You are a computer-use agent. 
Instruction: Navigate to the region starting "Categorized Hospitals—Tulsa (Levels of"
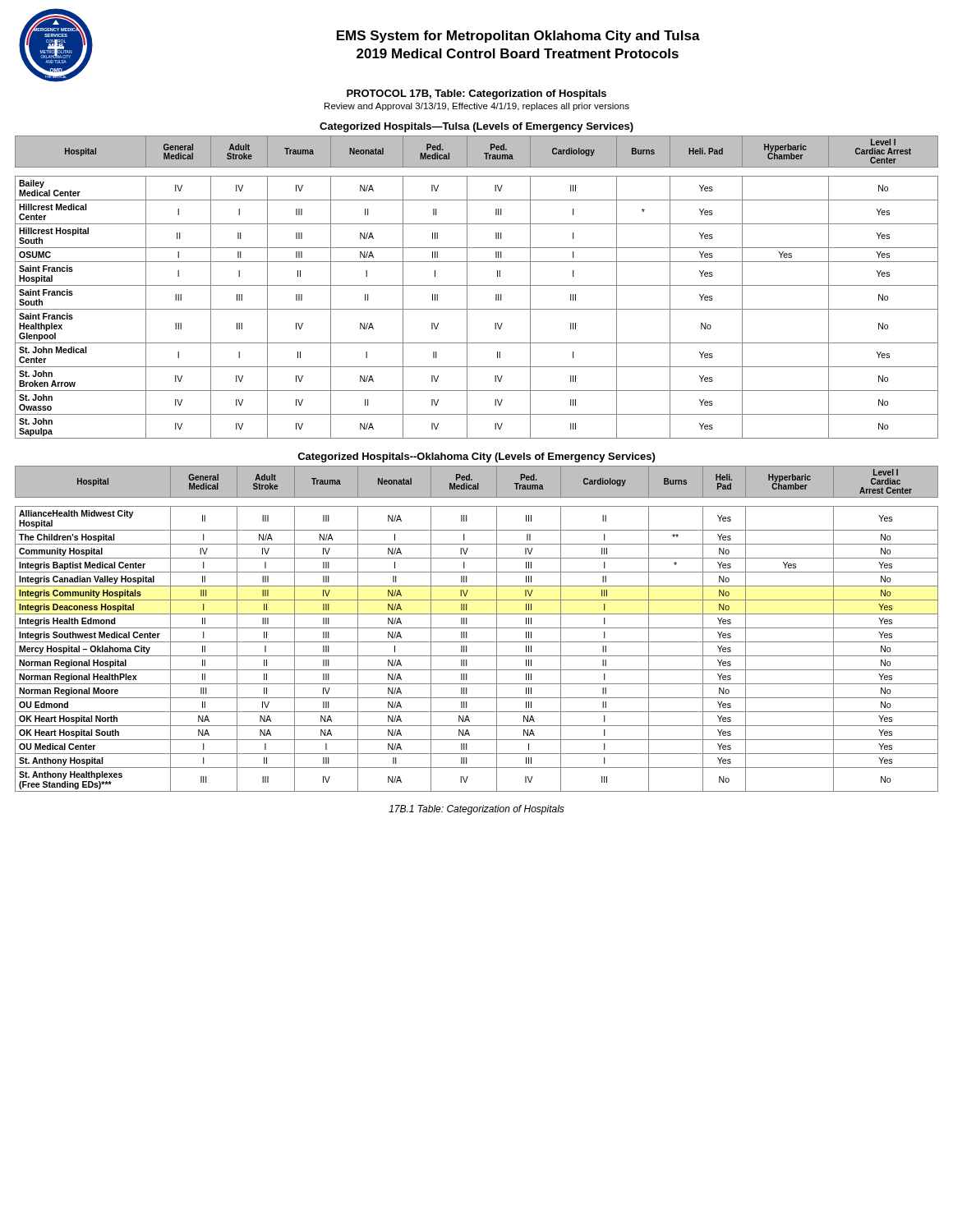(476, 126)
